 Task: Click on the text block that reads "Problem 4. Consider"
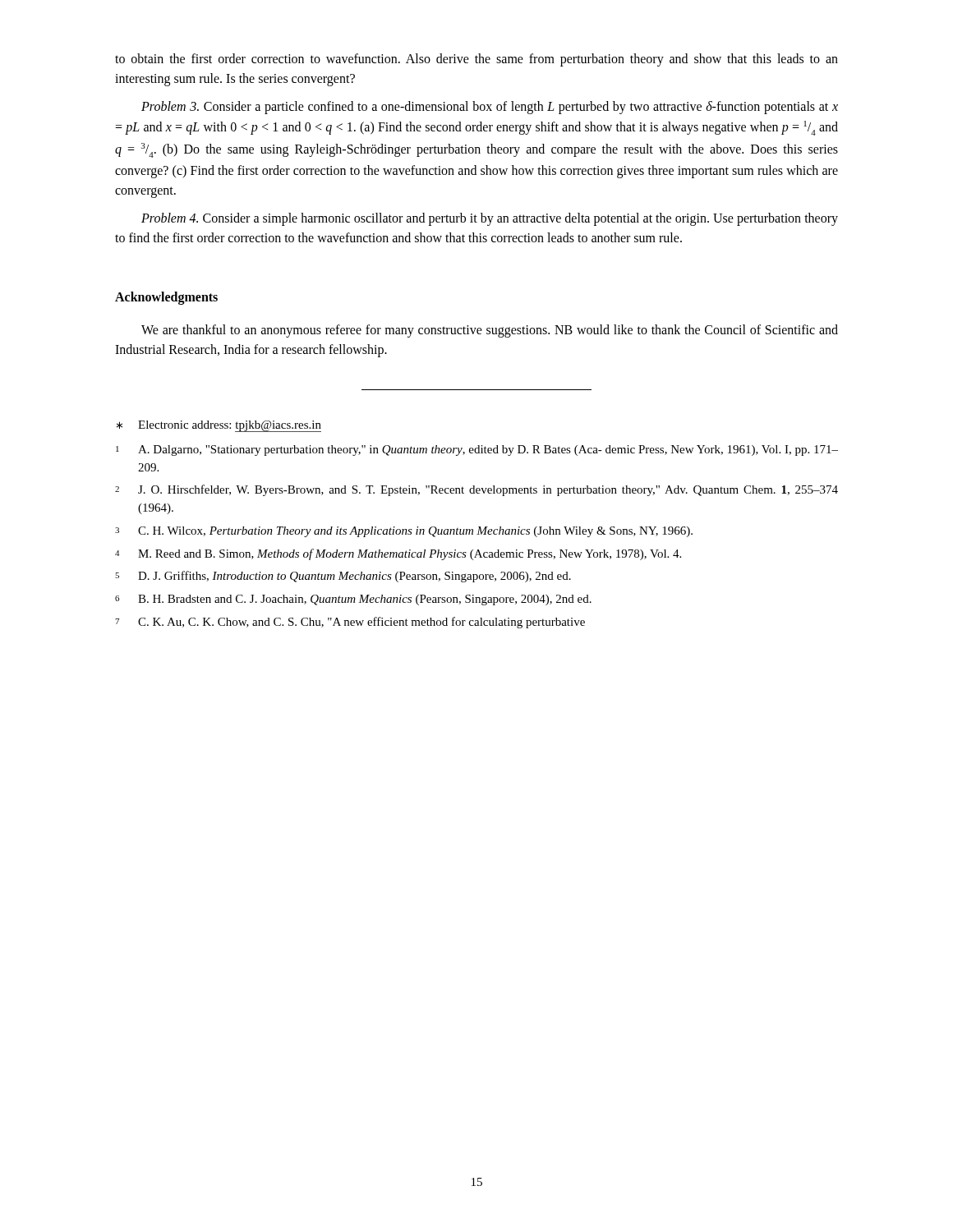coord(476,228)
